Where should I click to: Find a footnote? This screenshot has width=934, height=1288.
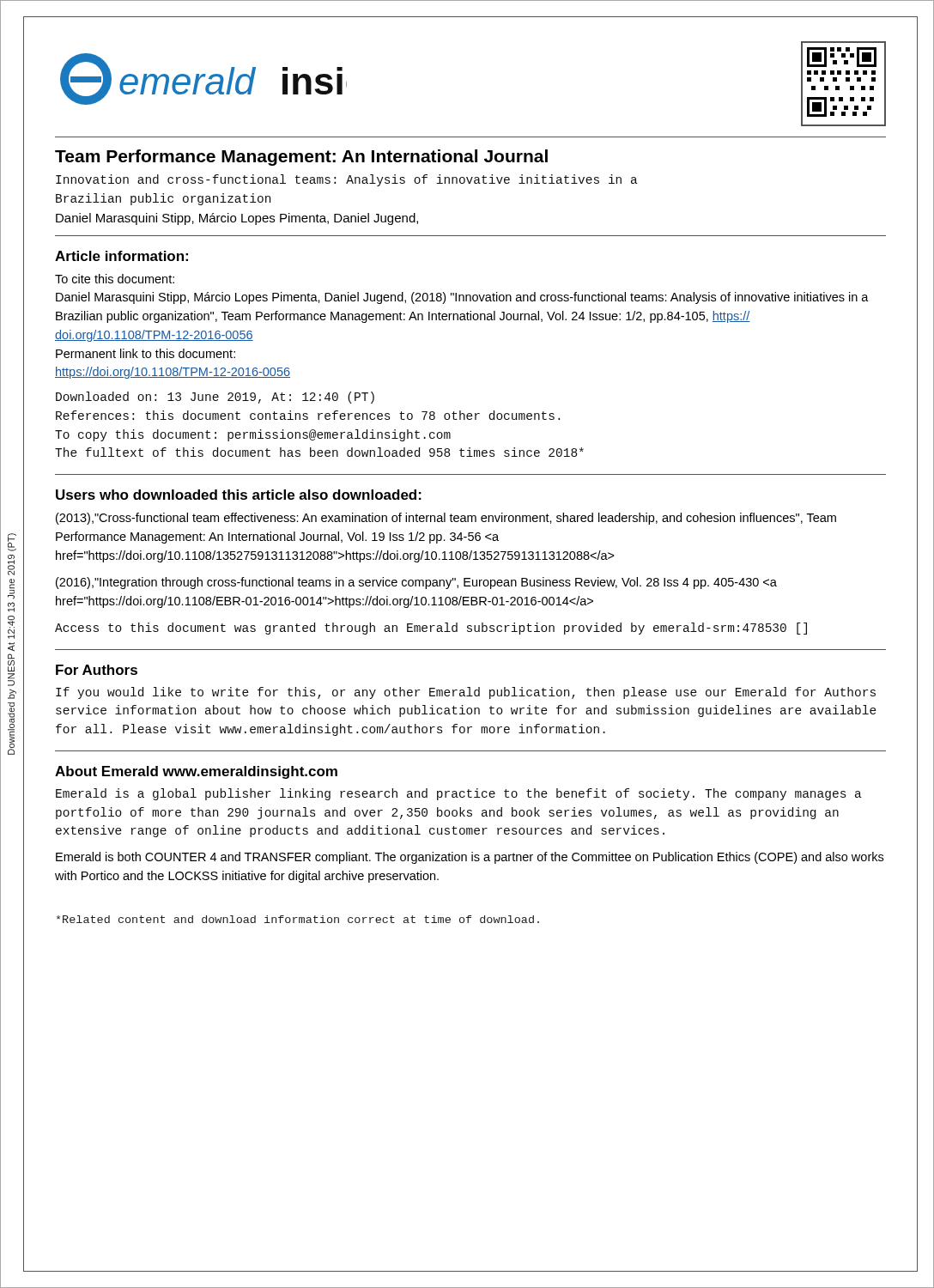298,920
